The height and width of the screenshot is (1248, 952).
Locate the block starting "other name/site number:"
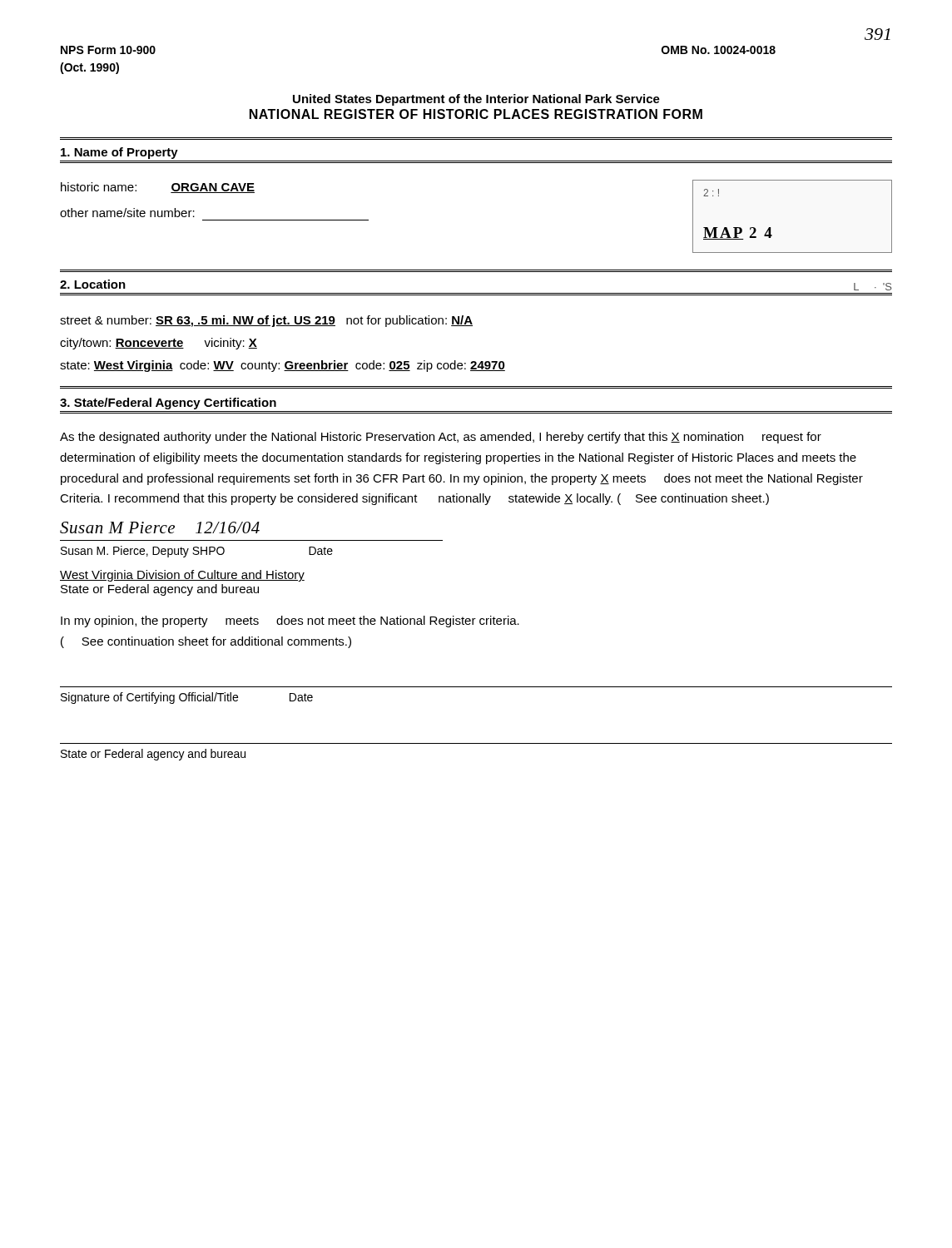coord(214,213)
